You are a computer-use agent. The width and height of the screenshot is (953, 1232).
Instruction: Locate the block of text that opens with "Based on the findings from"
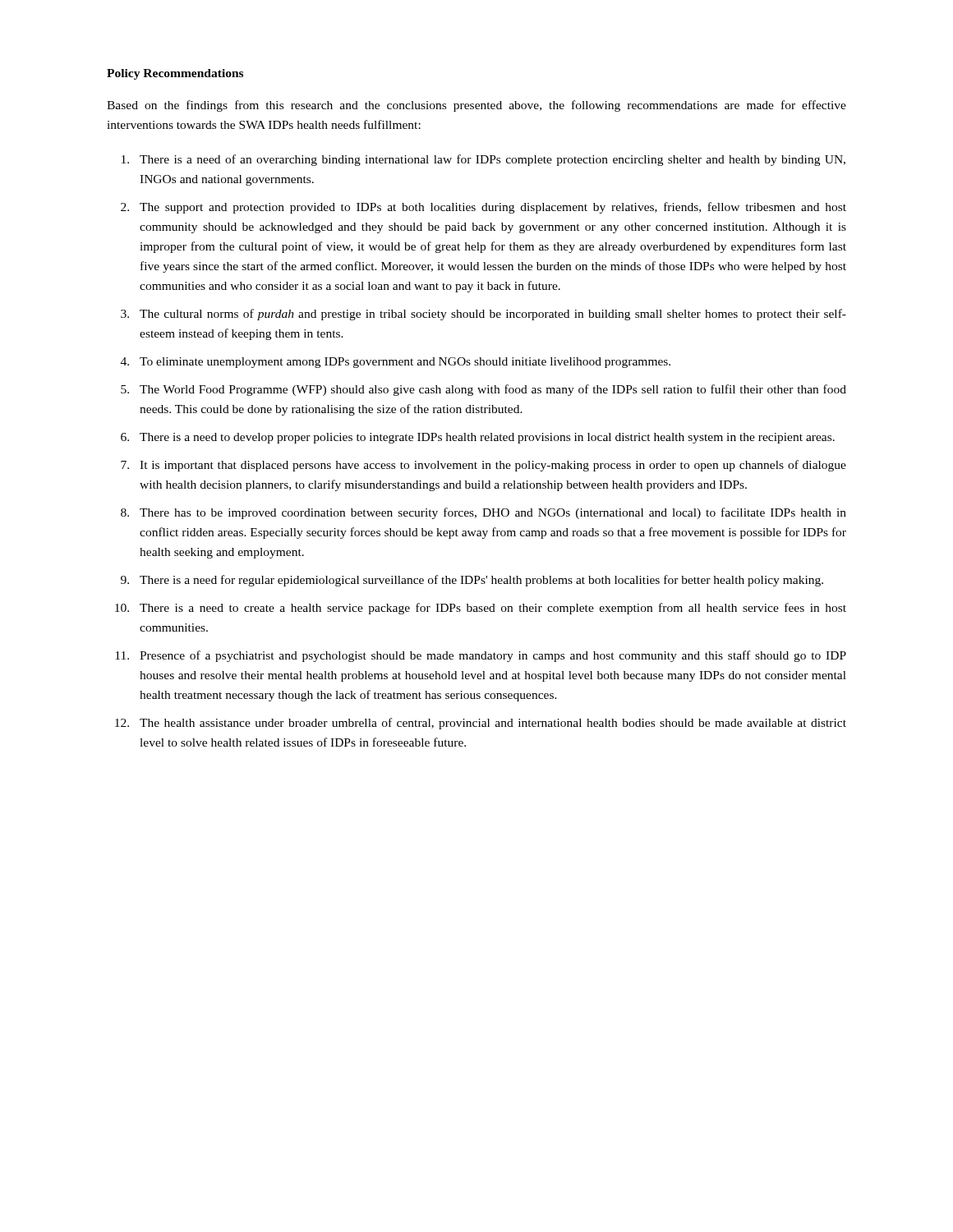476,115
